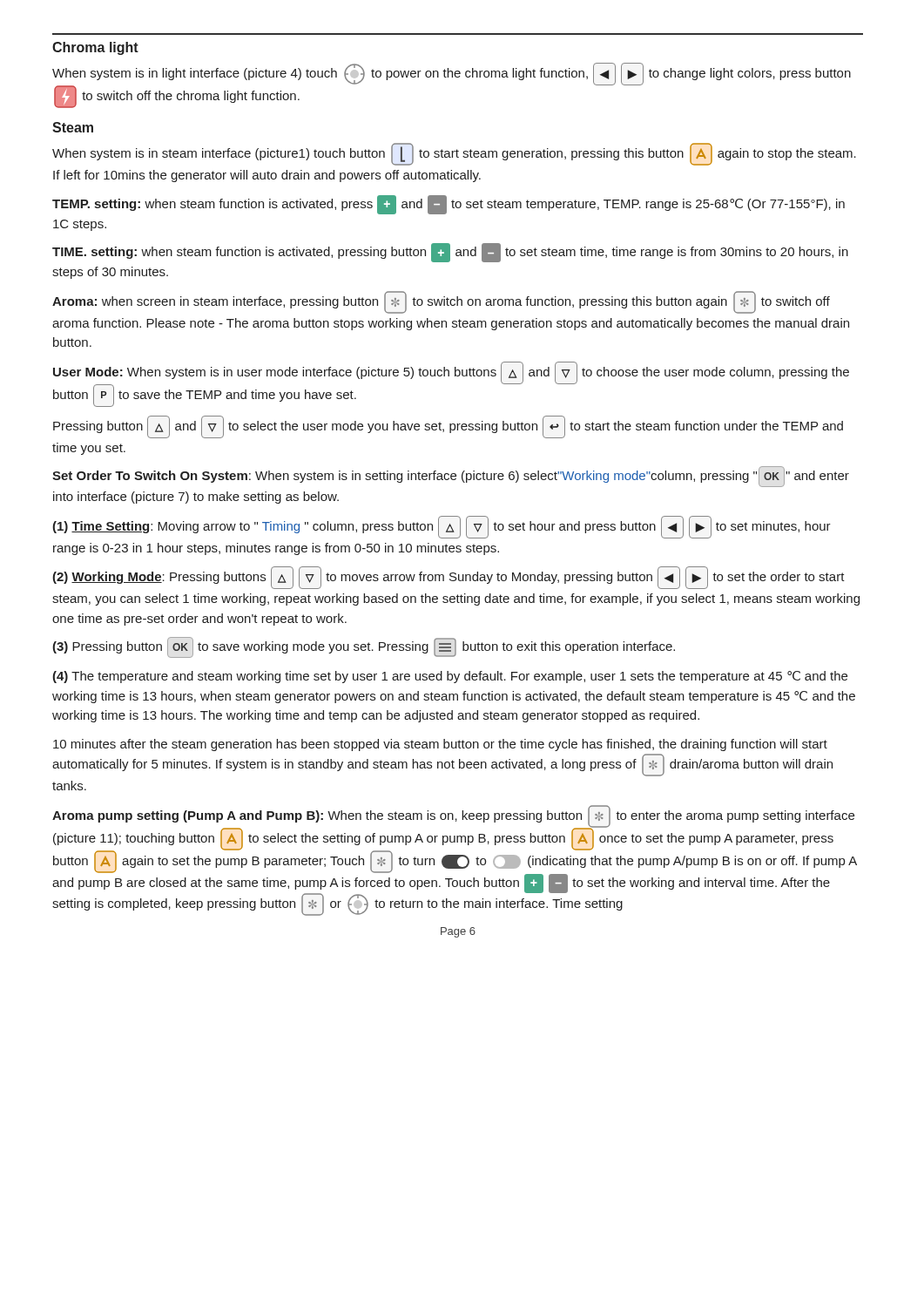Viewport: 924px width, 1307px height.
Task: Locate the text "Chroma light"
Action: tap(95, 48)
